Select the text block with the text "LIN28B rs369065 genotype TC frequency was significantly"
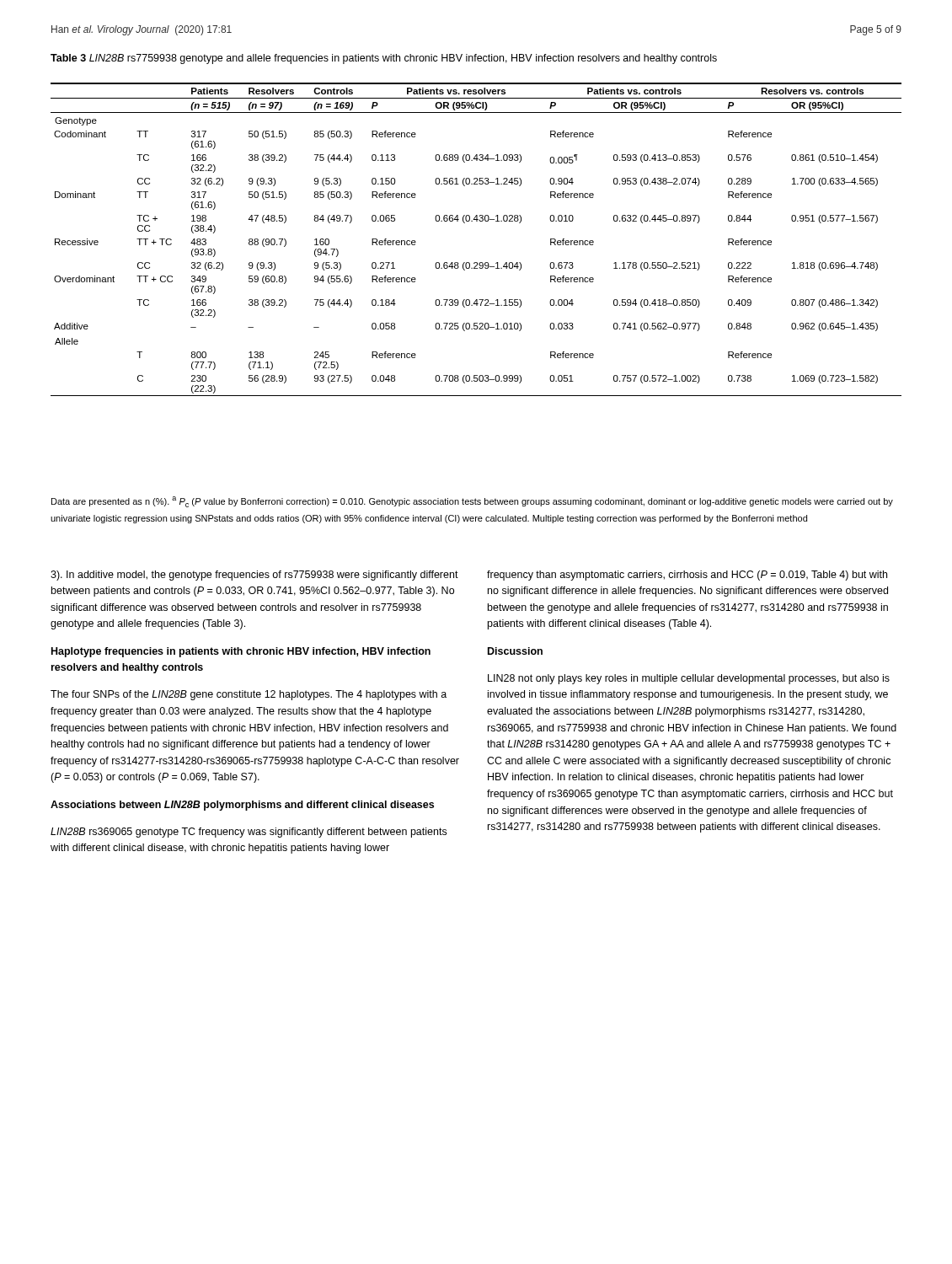Viewport: 952px width, 1264px height. pos(258,840)
